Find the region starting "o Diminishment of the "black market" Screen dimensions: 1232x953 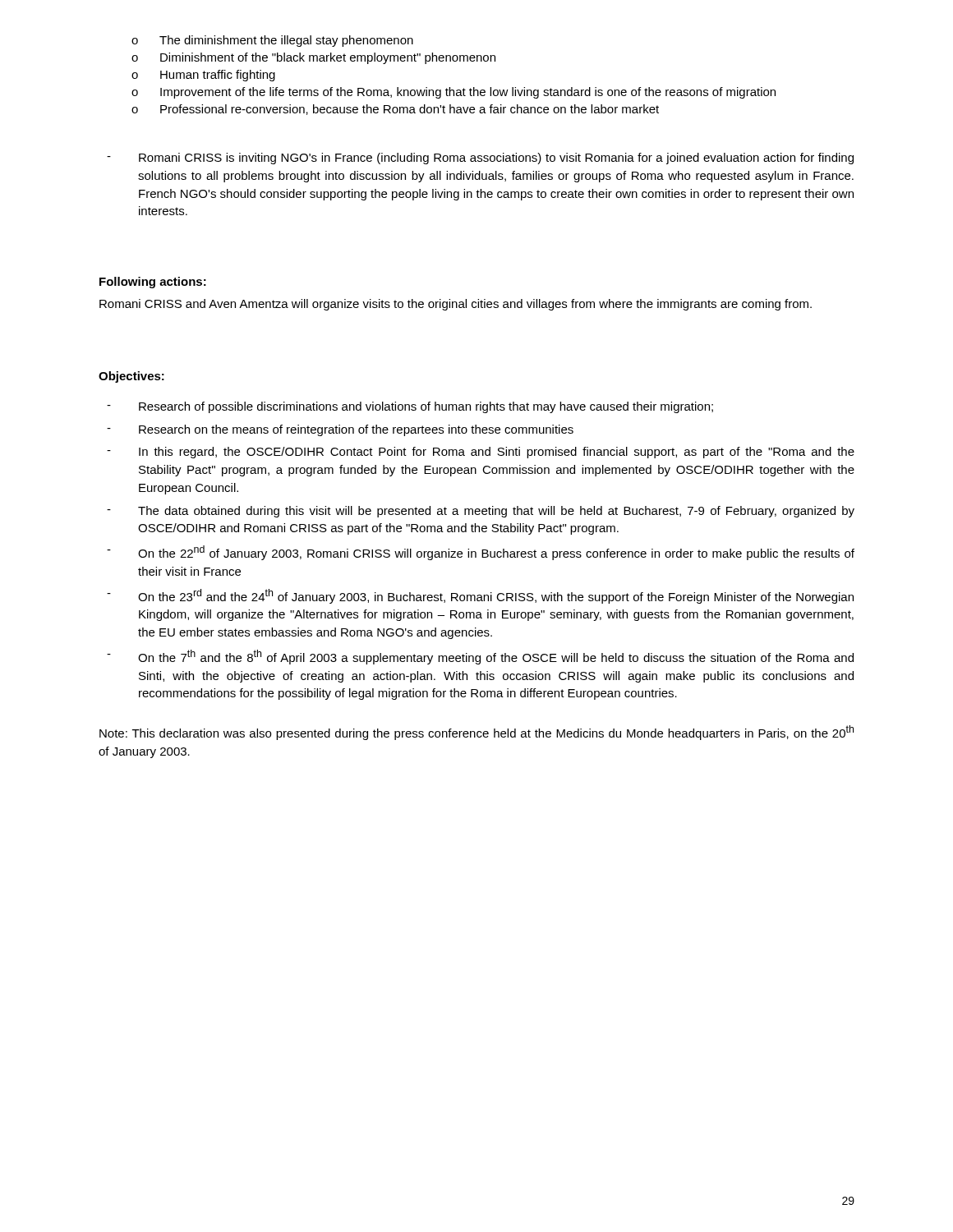(x=314, y=57)
